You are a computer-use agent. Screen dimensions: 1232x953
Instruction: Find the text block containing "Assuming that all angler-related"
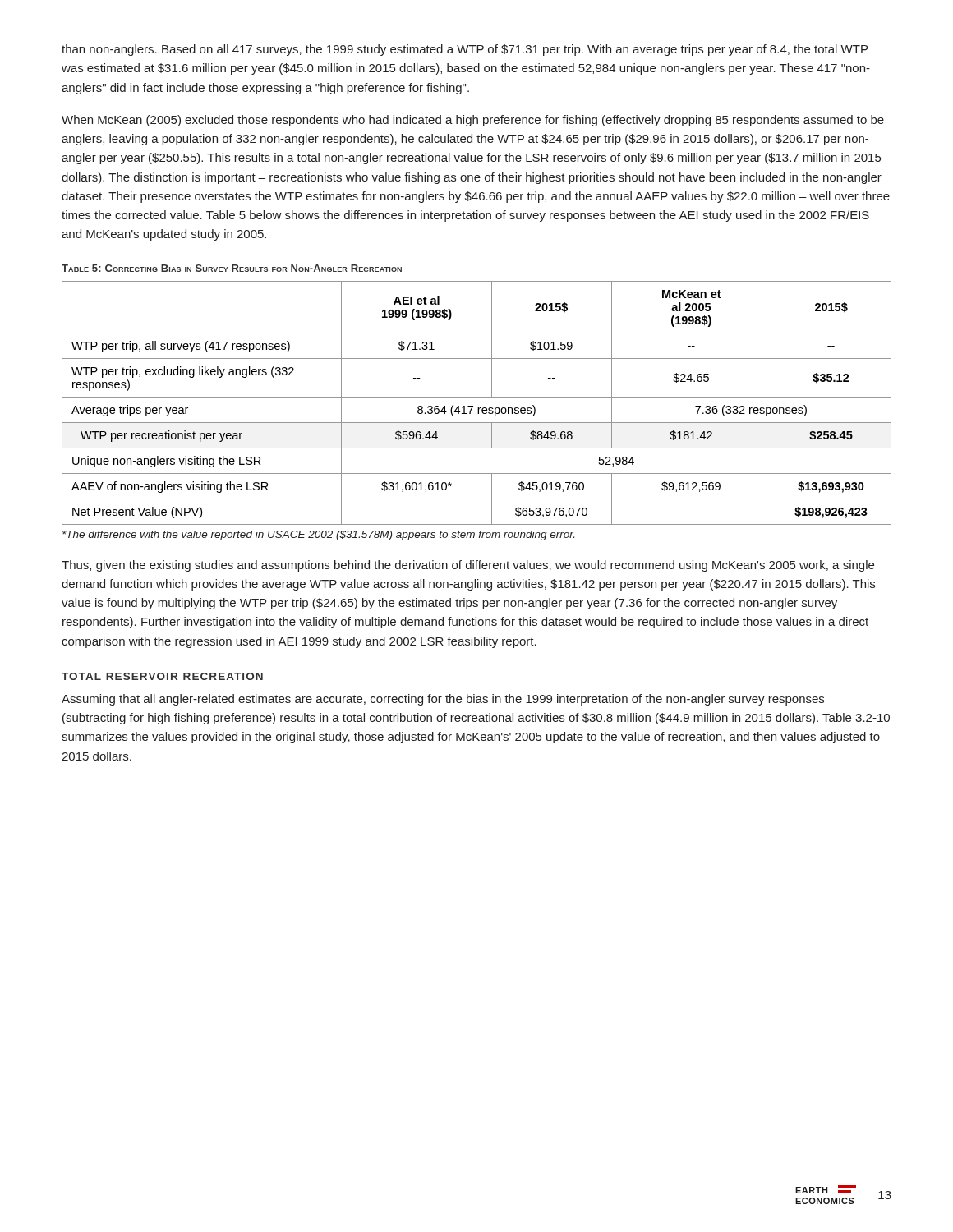pos(476,727)
